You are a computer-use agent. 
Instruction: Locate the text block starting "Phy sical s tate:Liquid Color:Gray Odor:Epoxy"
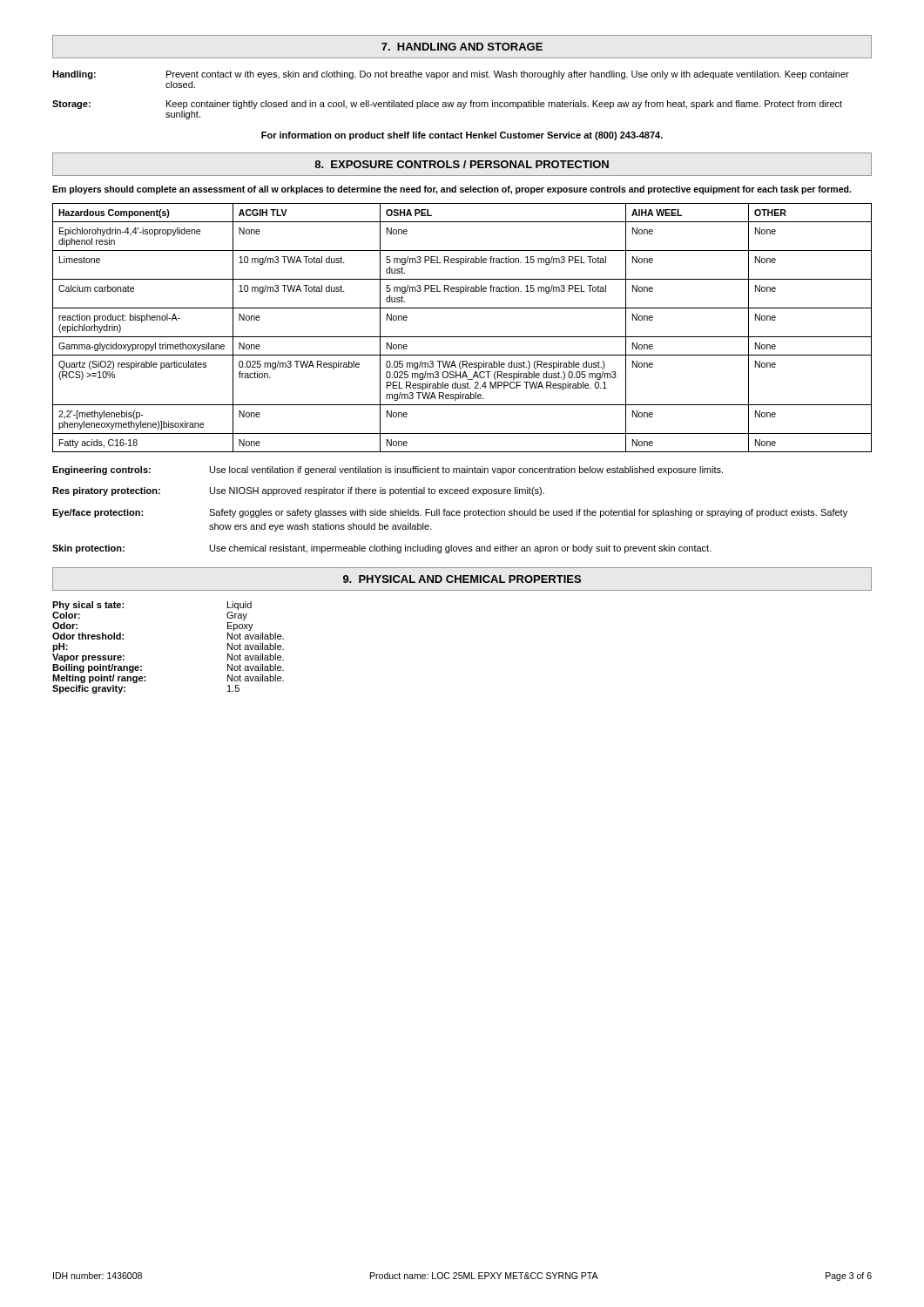point(87,605)
